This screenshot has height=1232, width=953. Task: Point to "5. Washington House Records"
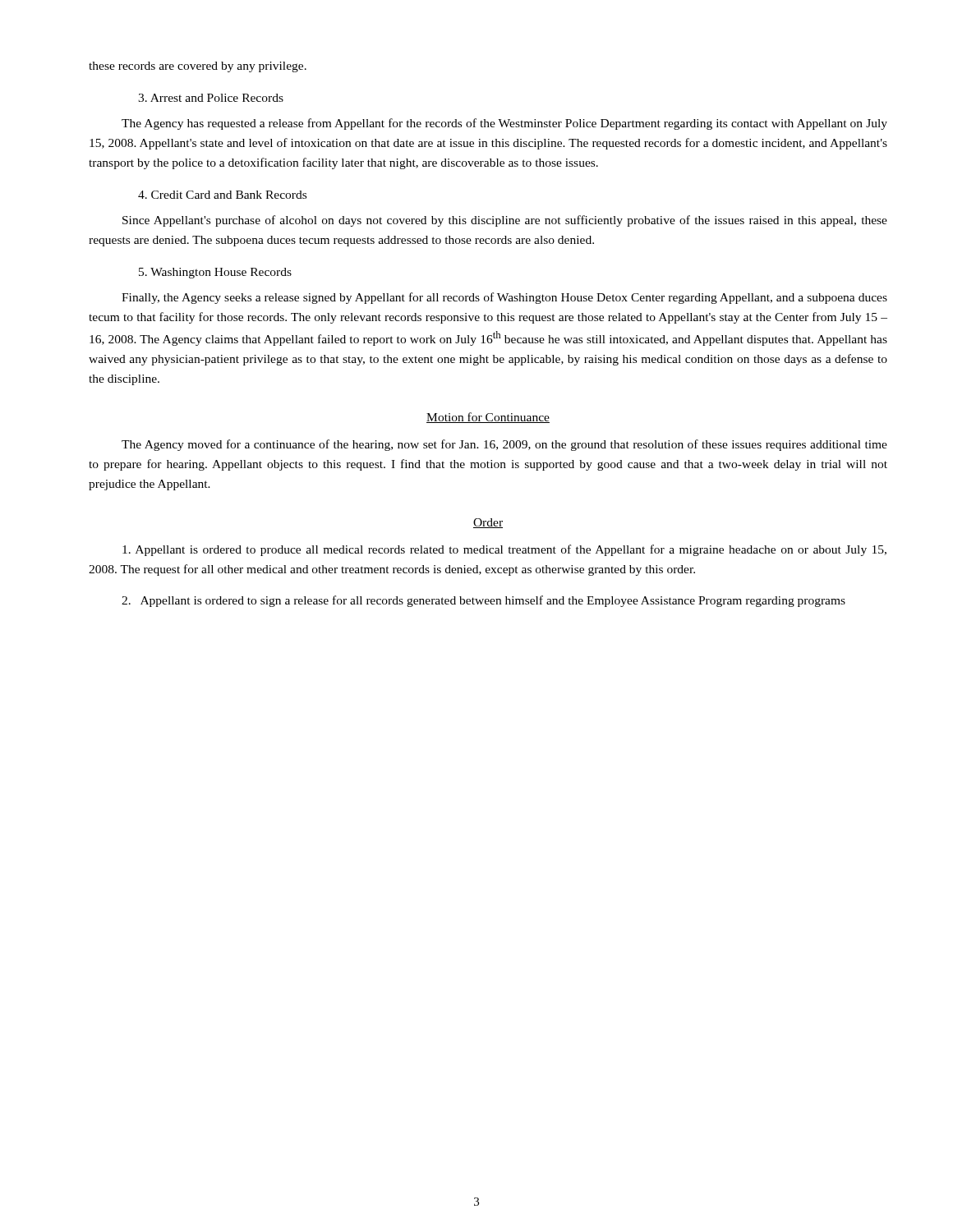pos(215,272)
